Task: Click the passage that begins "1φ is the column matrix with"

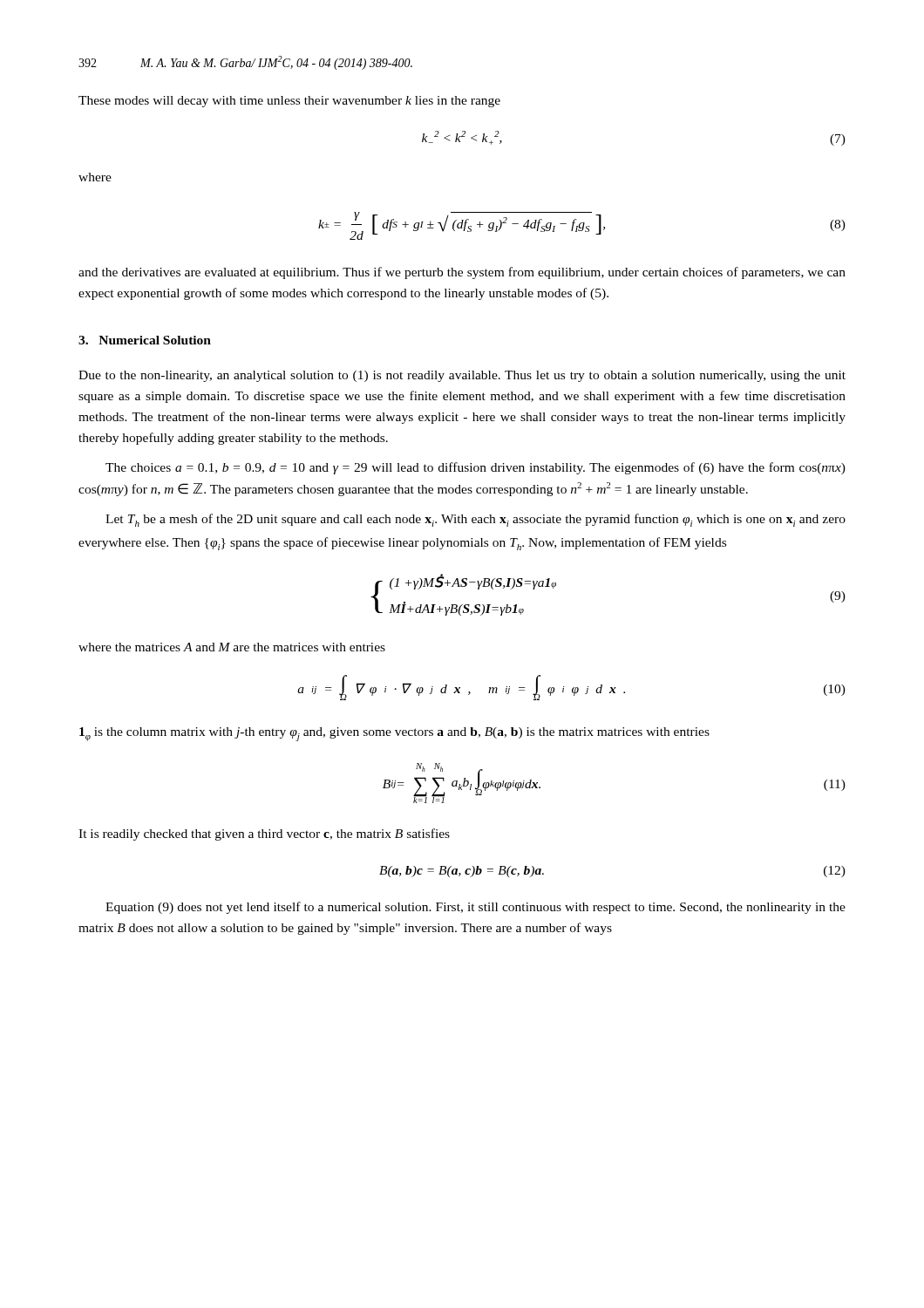Action: (394, 732)
